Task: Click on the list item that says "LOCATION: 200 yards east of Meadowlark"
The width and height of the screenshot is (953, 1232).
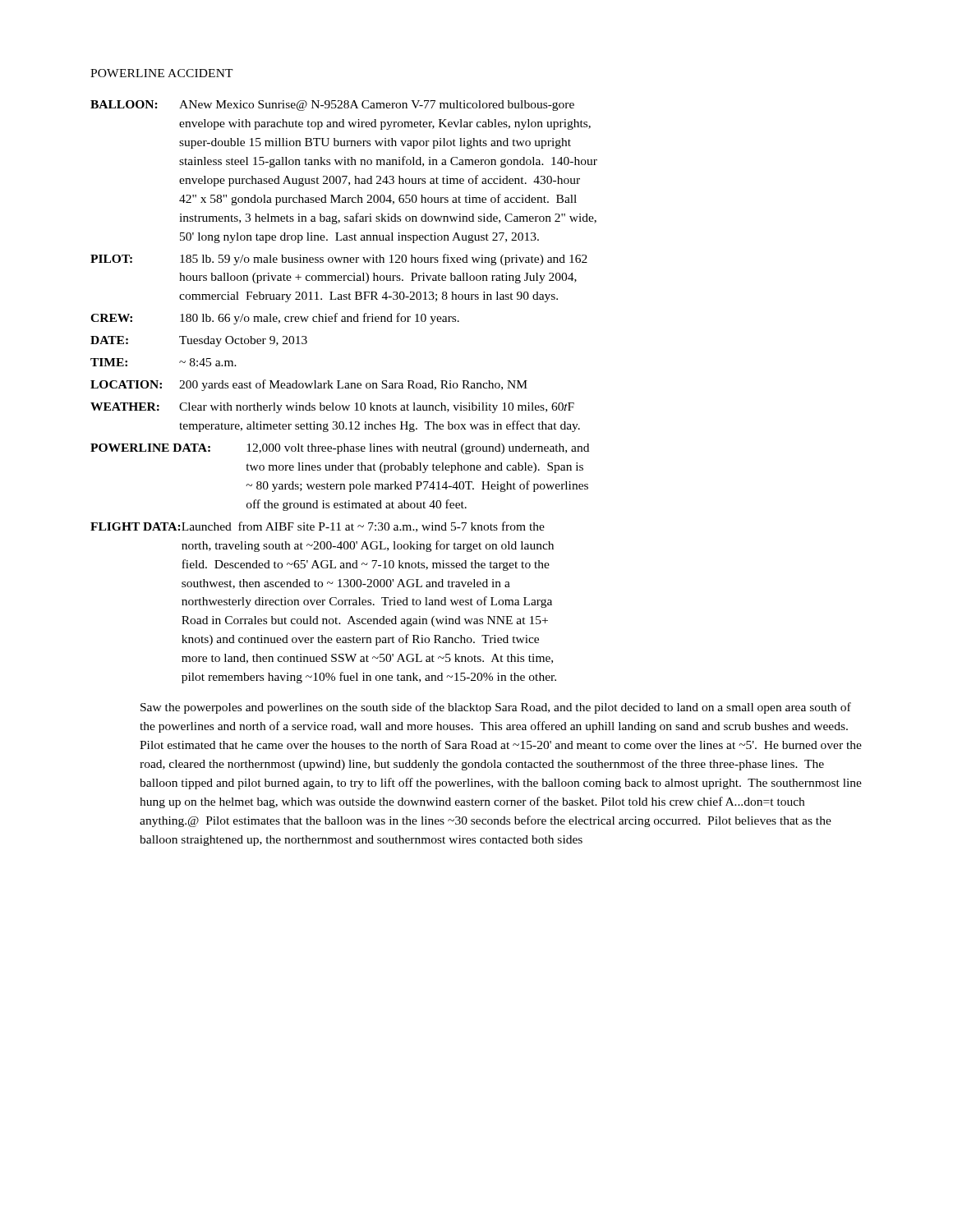Action: pos(476,385)
